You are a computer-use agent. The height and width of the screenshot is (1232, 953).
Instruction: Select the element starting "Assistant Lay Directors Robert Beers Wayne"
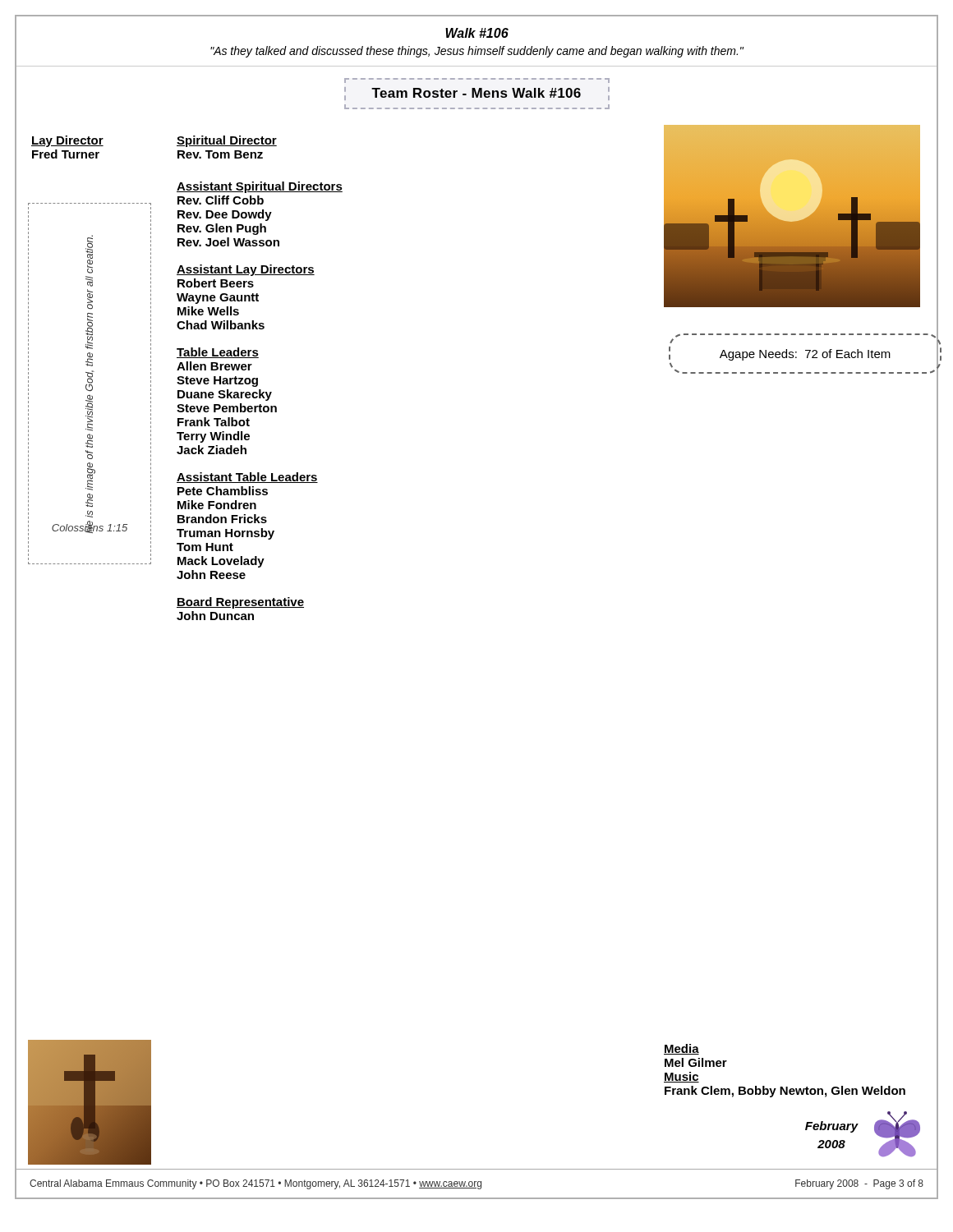point(245,297)
